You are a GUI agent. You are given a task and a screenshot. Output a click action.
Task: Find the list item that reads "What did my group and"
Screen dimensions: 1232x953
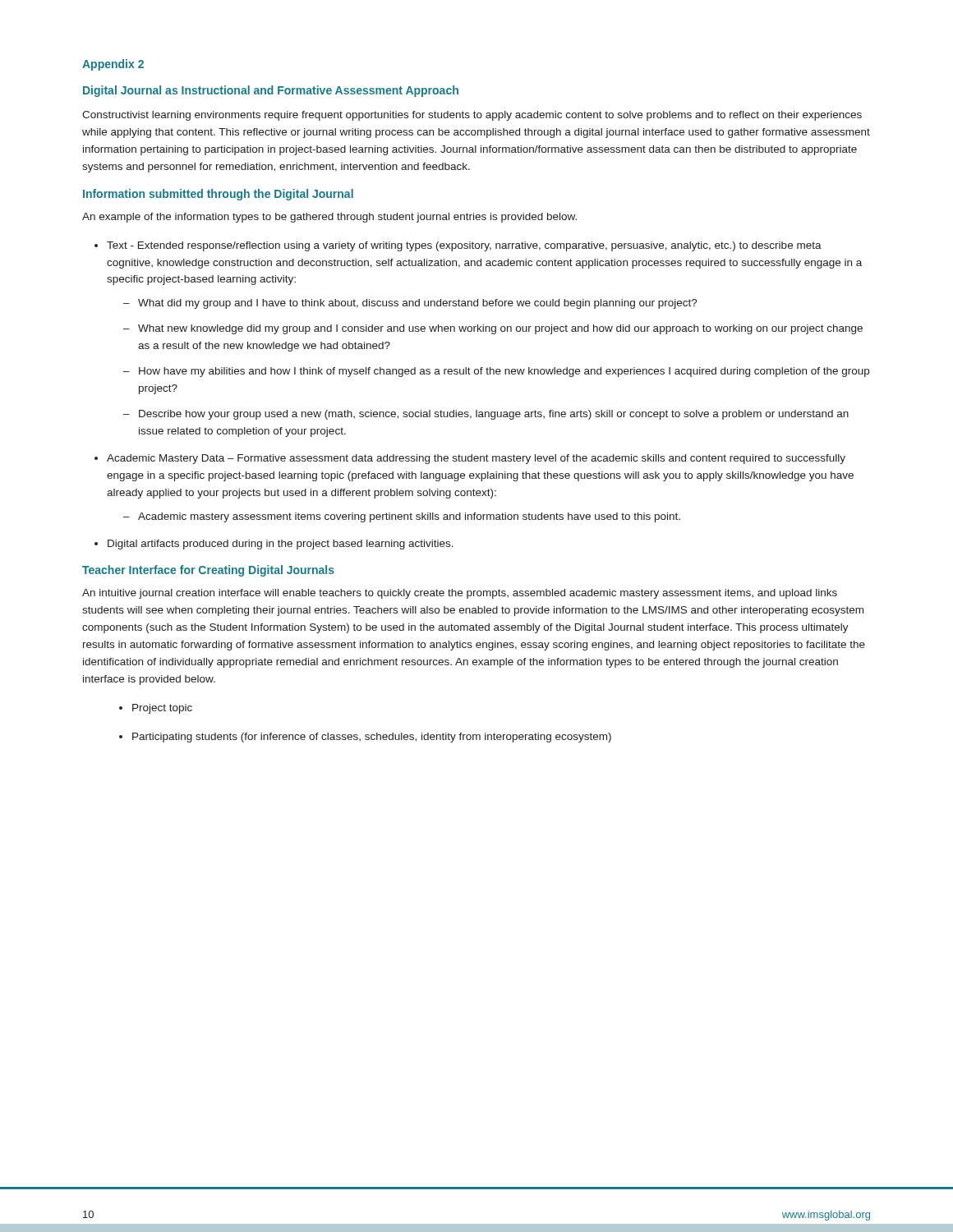pyautogui.click(x=418, y=303)
